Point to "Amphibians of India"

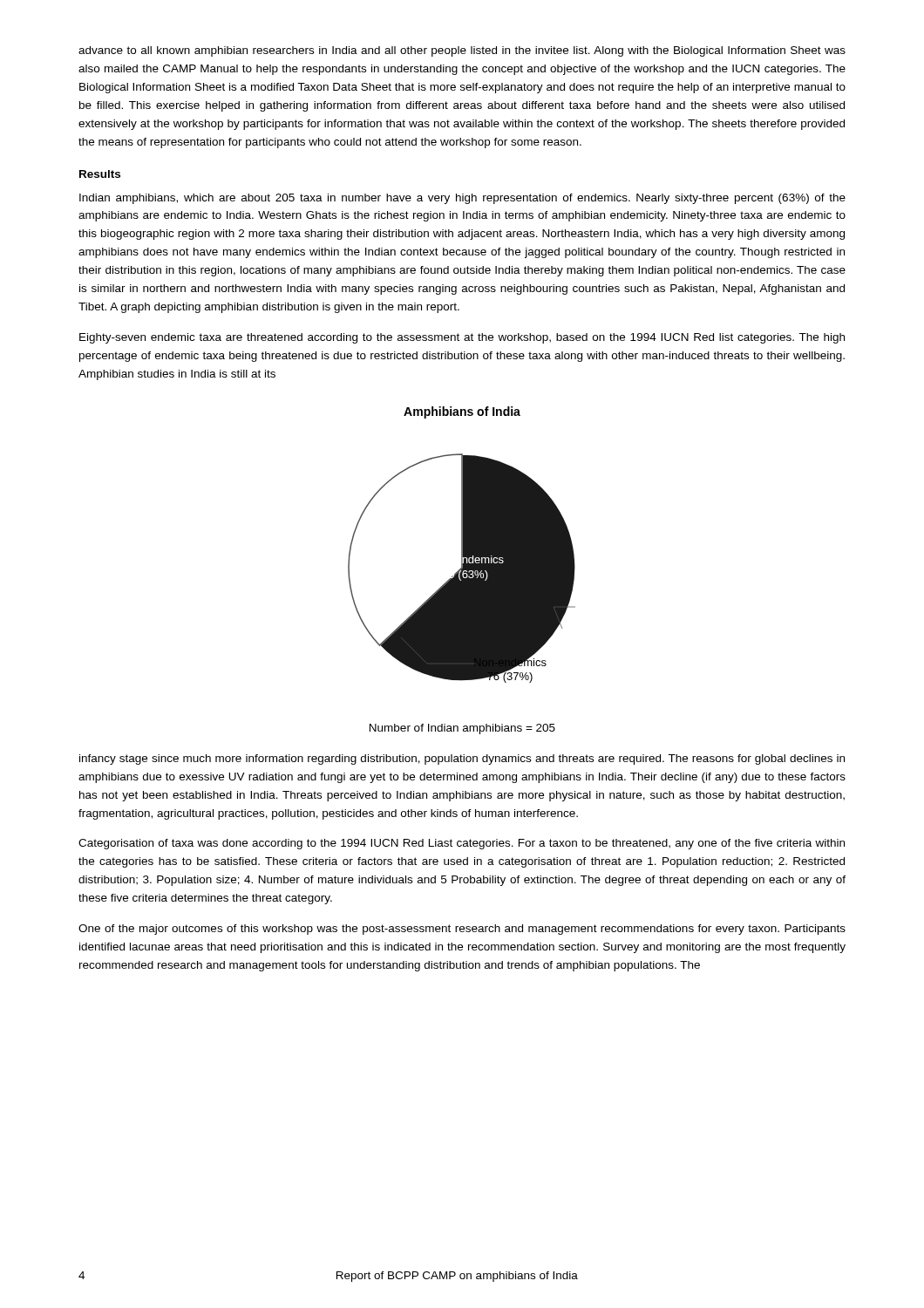click(x=462, y=411)
